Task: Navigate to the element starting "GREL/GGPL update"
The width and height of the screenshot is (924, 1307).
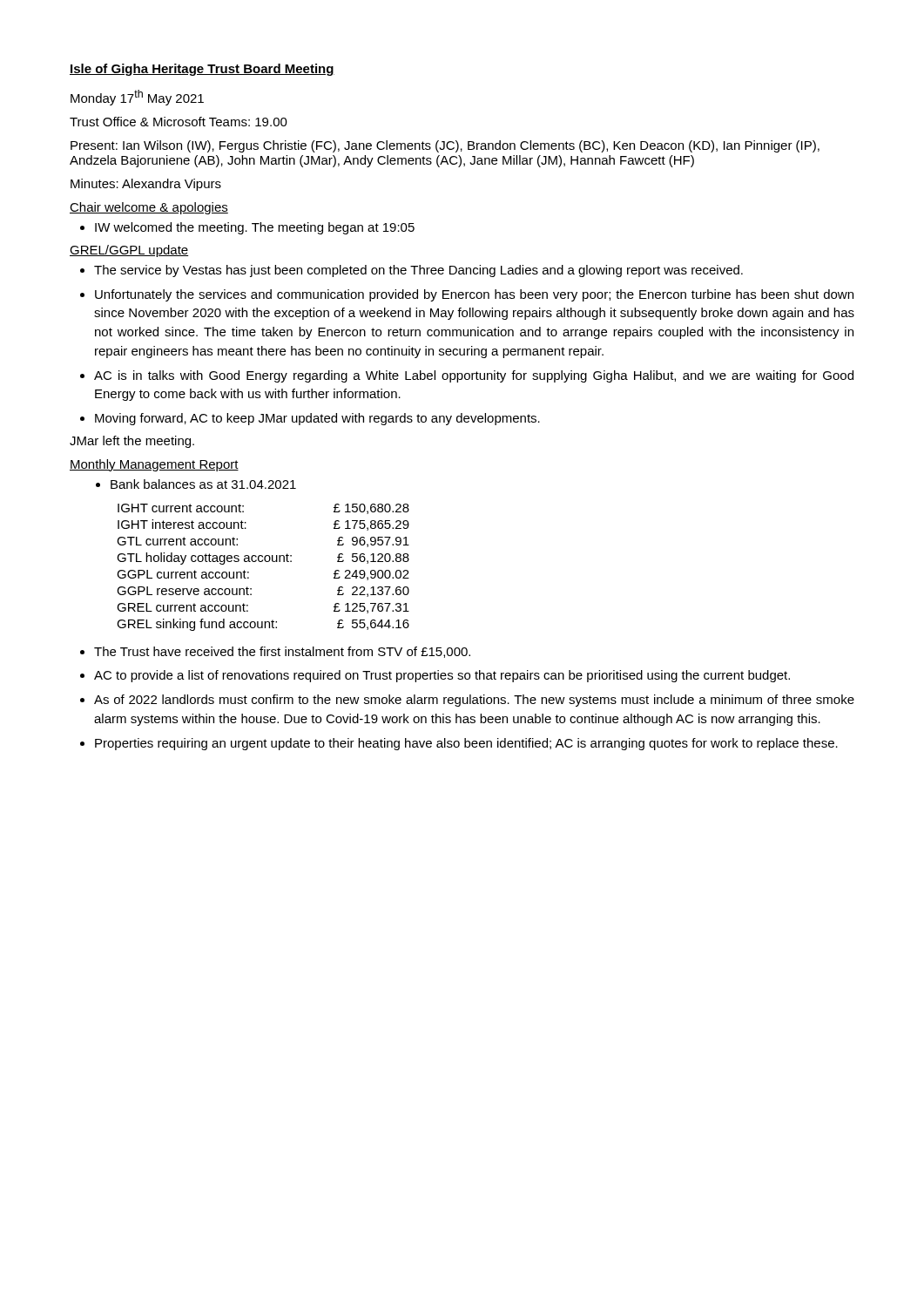Action: [x=129, y=249]
